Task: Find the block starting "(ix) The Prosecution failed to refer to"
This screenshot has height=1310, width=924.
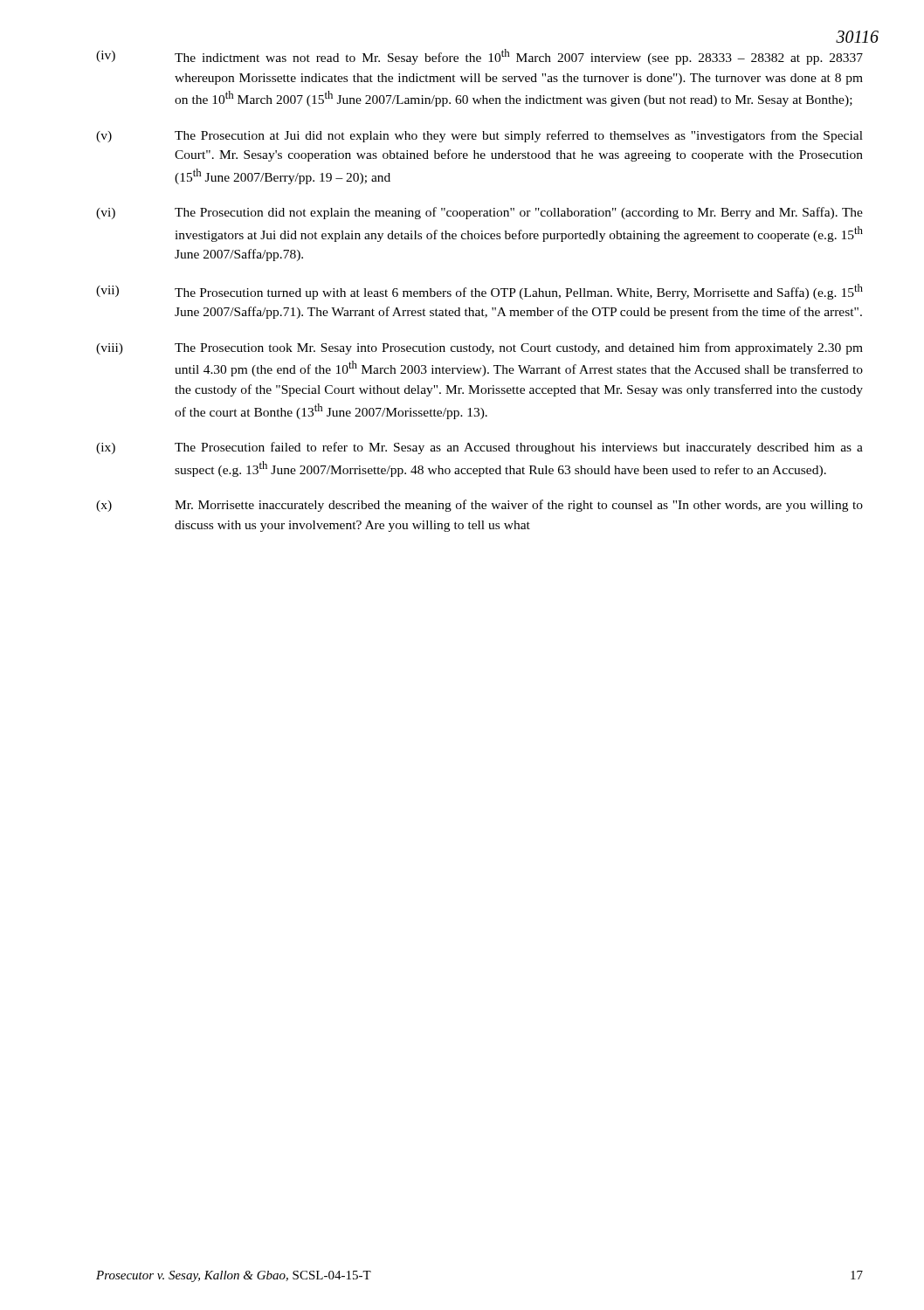Action: pyautogui.click(x=479, y=459)
